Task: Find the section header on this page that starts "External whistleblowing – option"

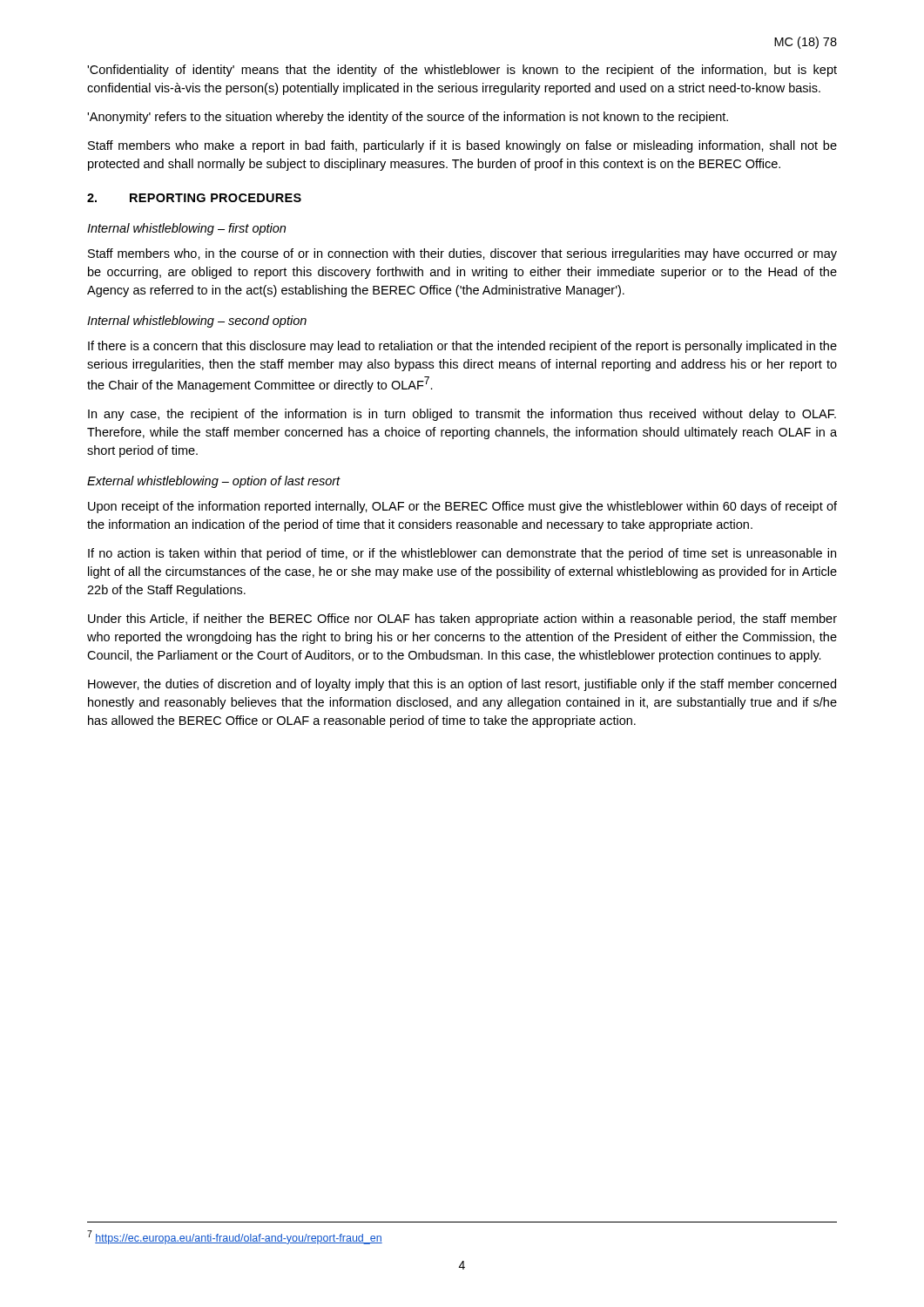Action: tap(213, 481)
